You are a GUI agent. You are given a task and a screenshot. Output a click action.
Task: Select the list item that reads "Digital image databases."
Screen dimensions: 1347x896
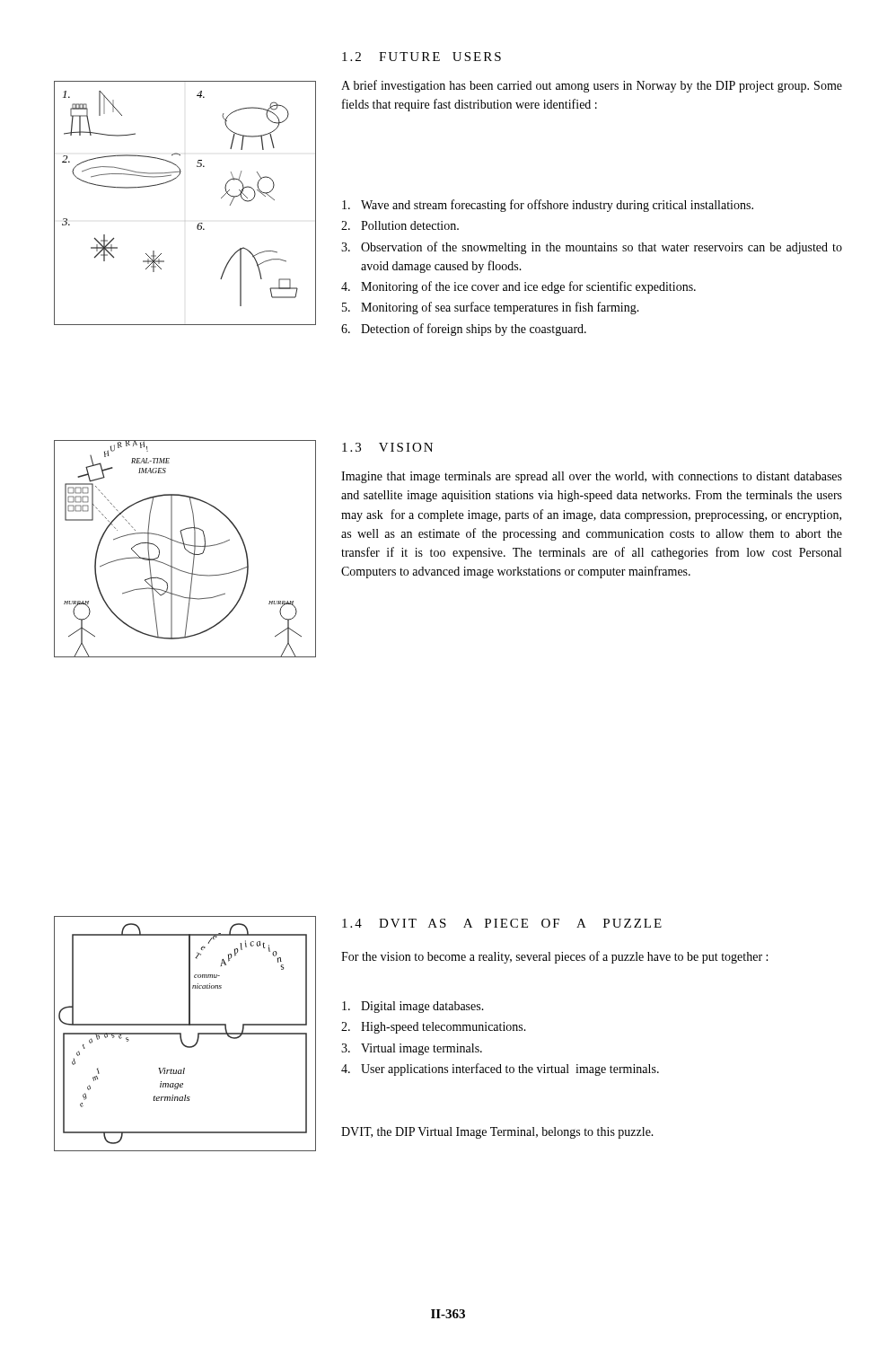tap(413, 1006)
